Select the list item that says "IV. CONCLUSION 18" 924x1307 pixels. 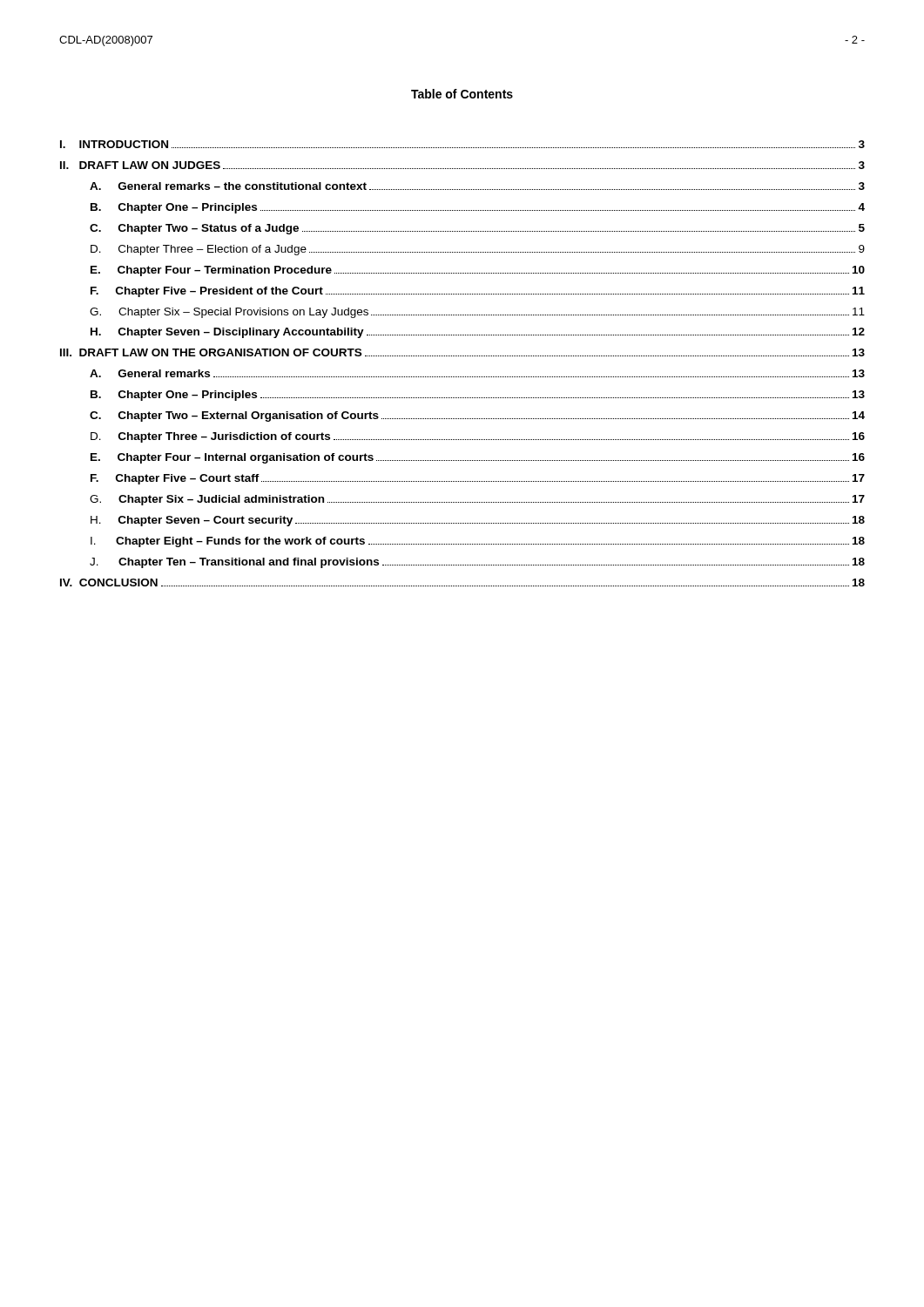pos(462,583)
